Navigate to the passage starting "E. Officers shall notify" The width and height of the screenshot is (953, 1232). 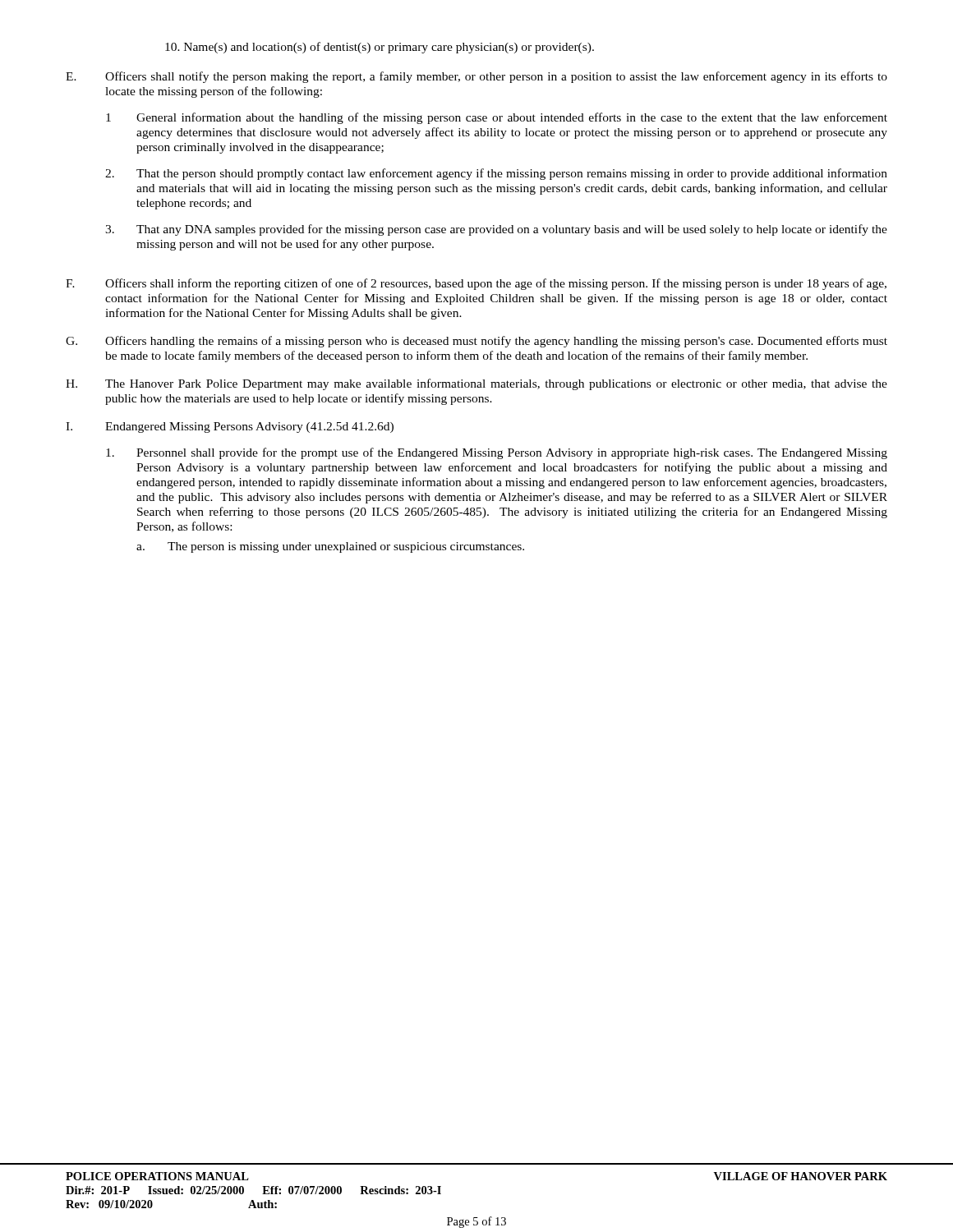tap(476, 166)
